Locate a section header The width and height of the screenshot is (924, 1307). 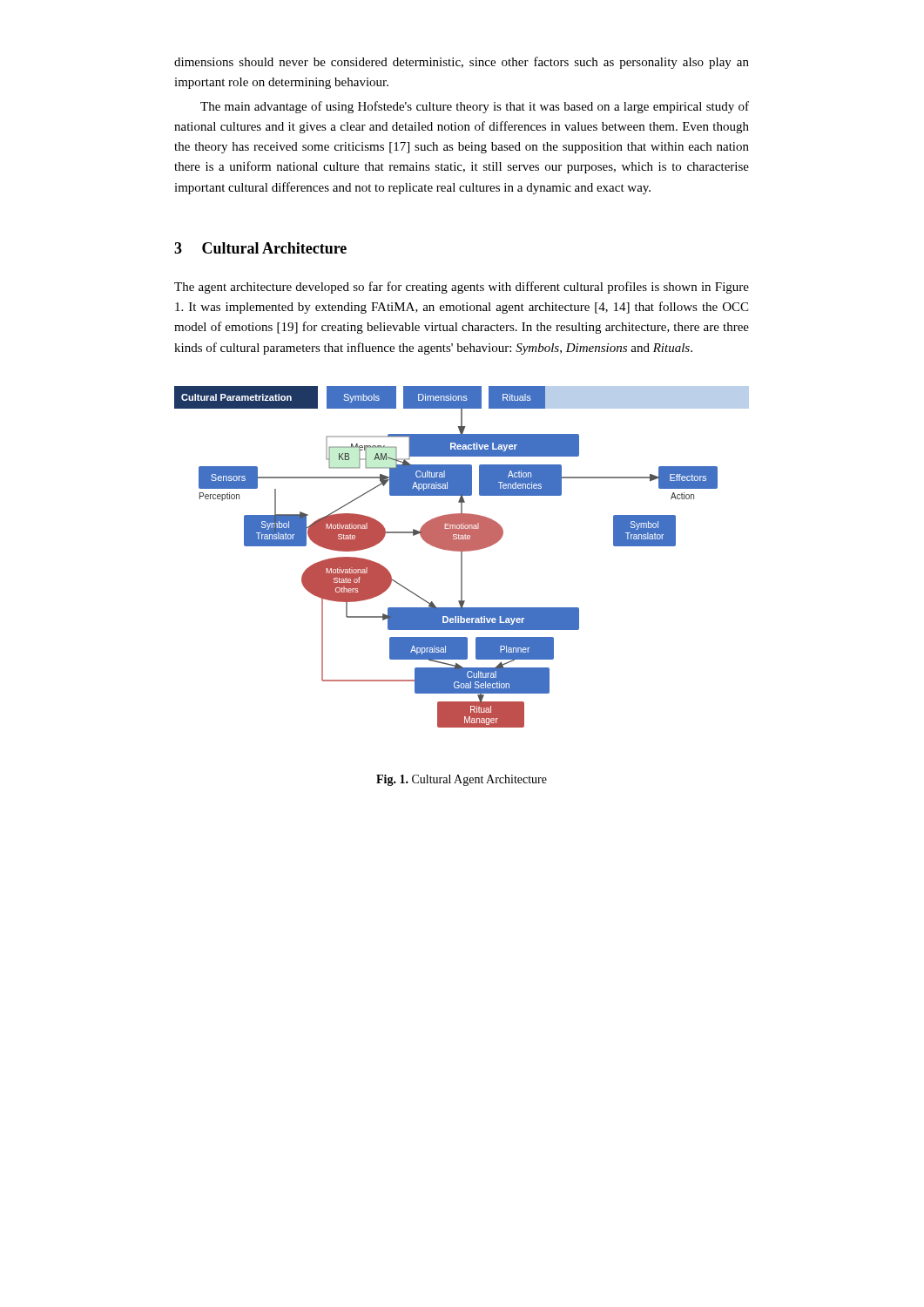(261, 248)
